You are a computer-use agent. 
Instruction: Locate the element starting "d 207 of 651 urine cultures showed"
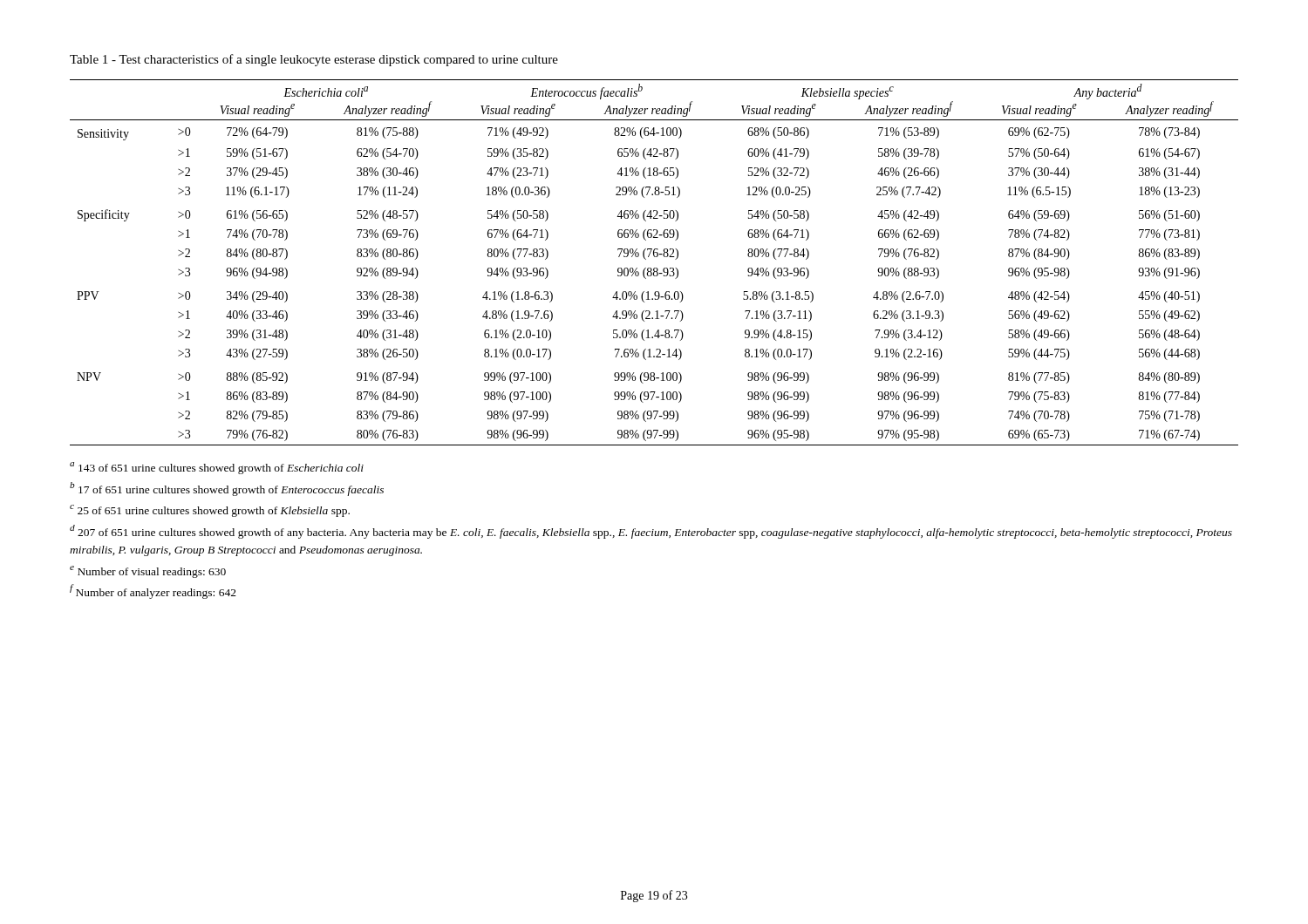pos(654,540)
